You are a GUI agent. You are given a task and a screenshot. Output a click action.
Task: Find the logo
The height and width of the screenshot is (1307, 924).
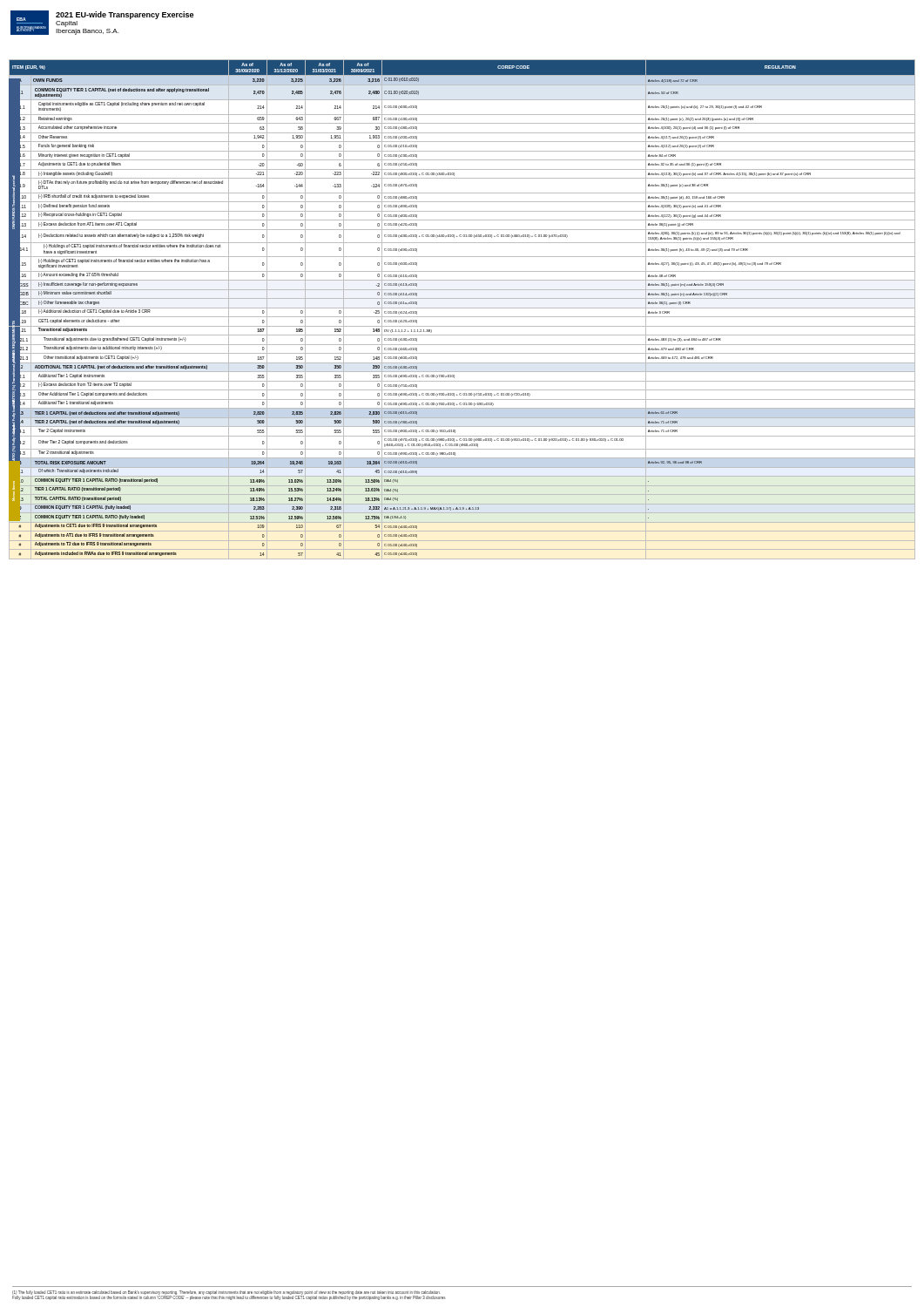(x=30, y=23)
